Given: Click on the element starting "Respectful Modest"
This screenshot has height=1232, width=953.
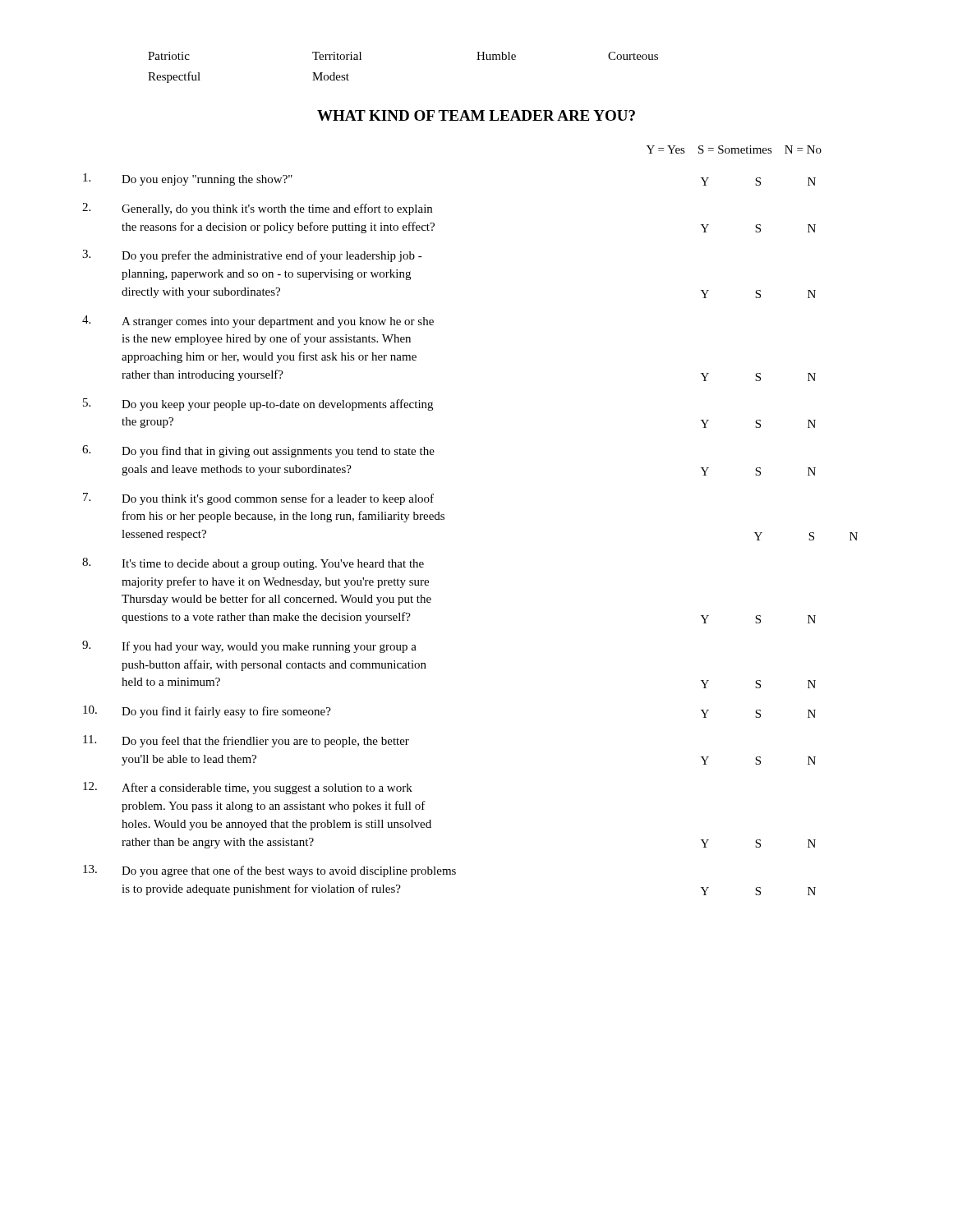Looking at the screenshot, I should tap(312, 77).
